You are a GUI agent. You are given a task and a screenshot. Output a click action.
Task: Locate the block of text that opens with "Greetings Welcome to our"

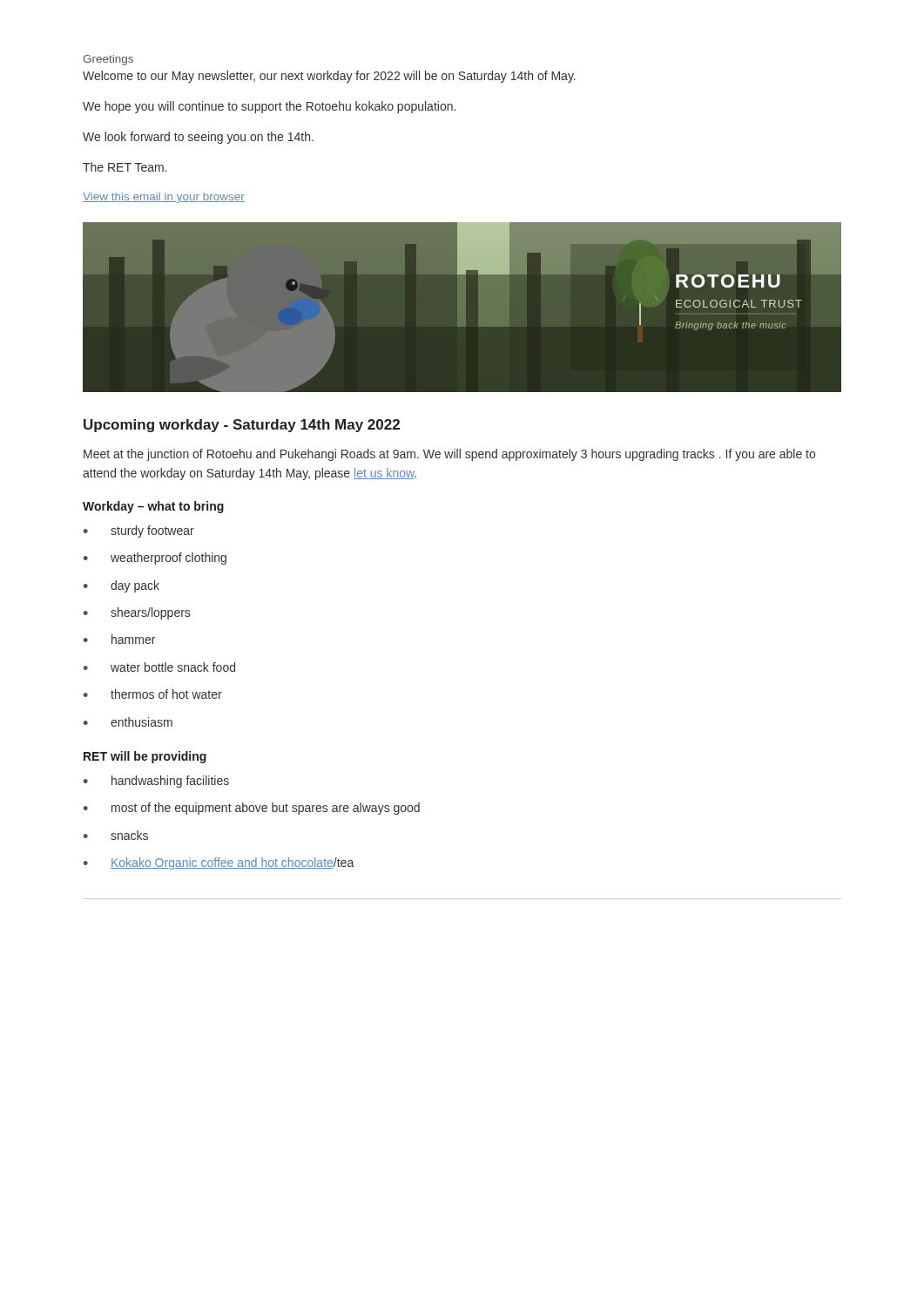coord(108,60)
